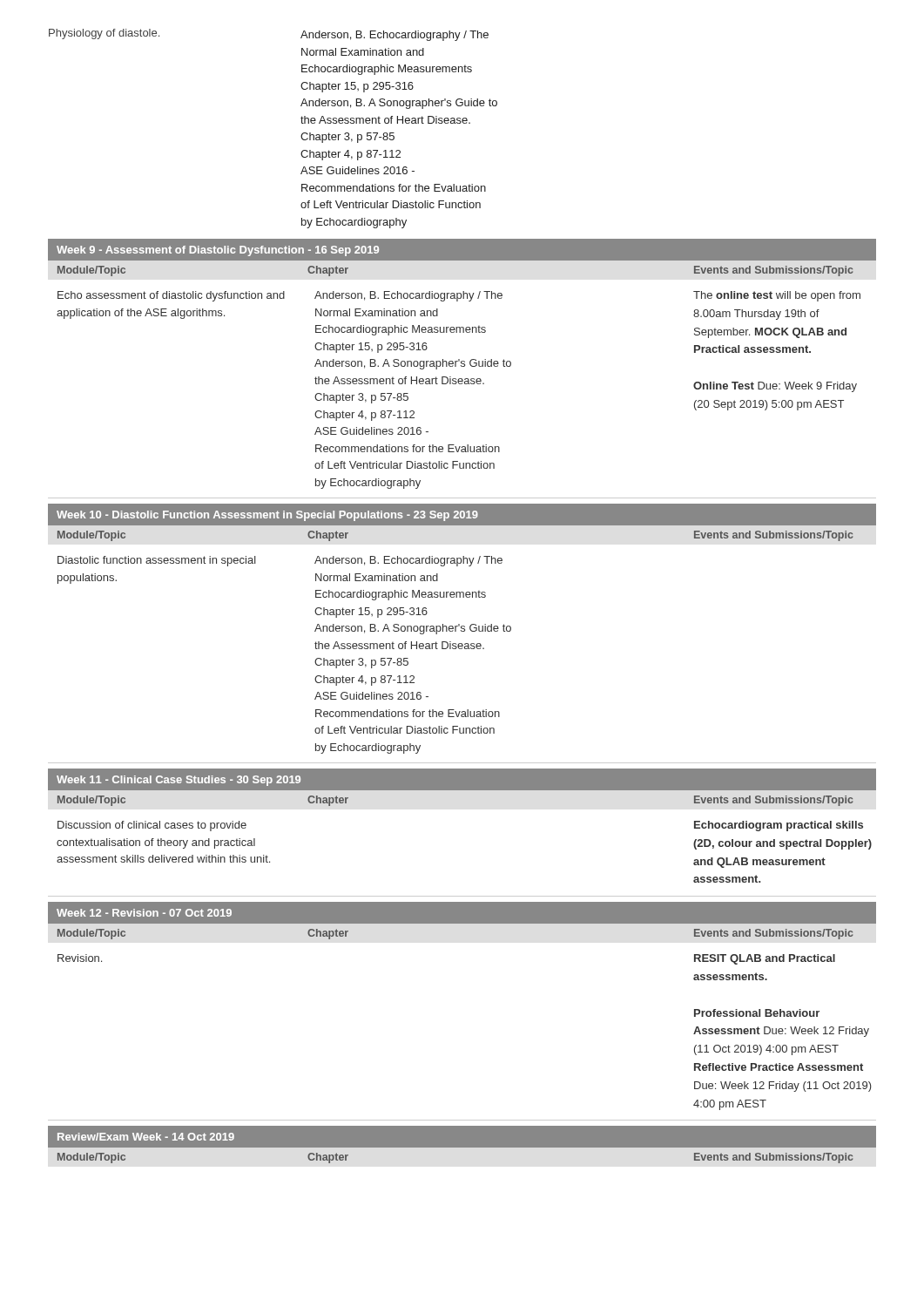Locate the block starting "Week 11 -"

(x=179, y=779)
